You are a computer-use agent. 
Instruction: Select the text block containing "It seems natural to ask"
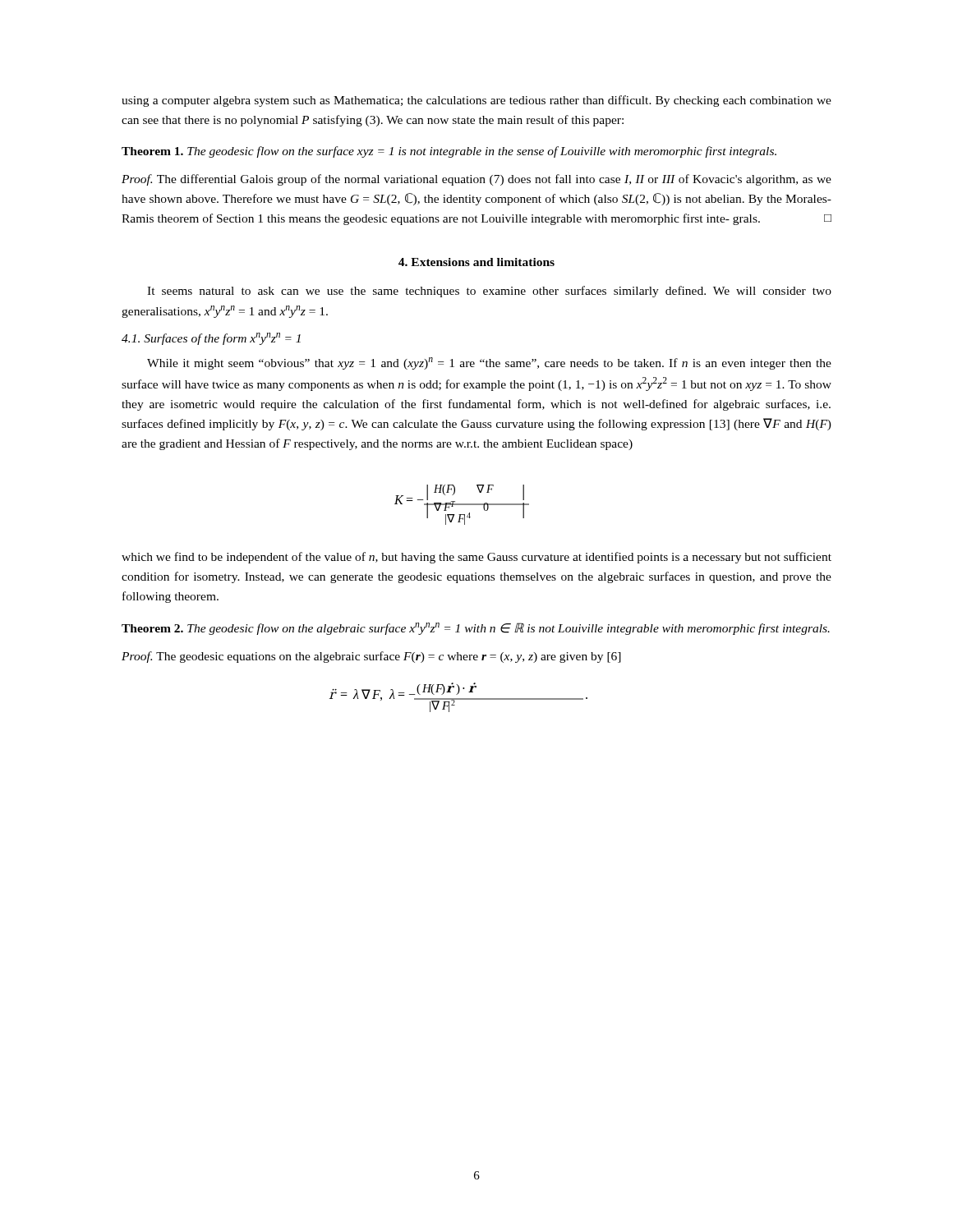point(476,301)
